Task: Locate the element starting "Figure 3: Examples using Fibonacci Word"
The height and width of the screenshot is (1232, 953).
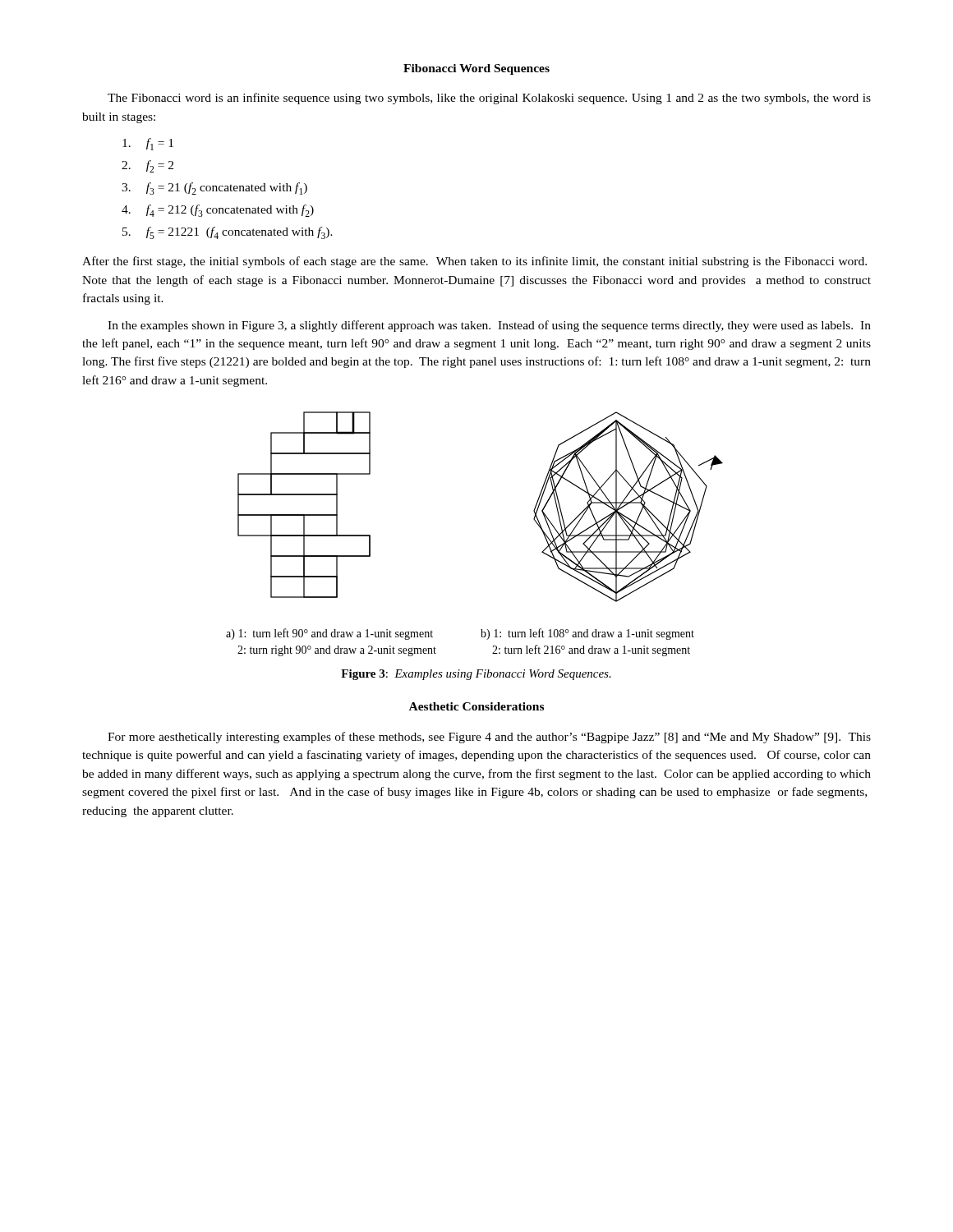Action: 476,673
